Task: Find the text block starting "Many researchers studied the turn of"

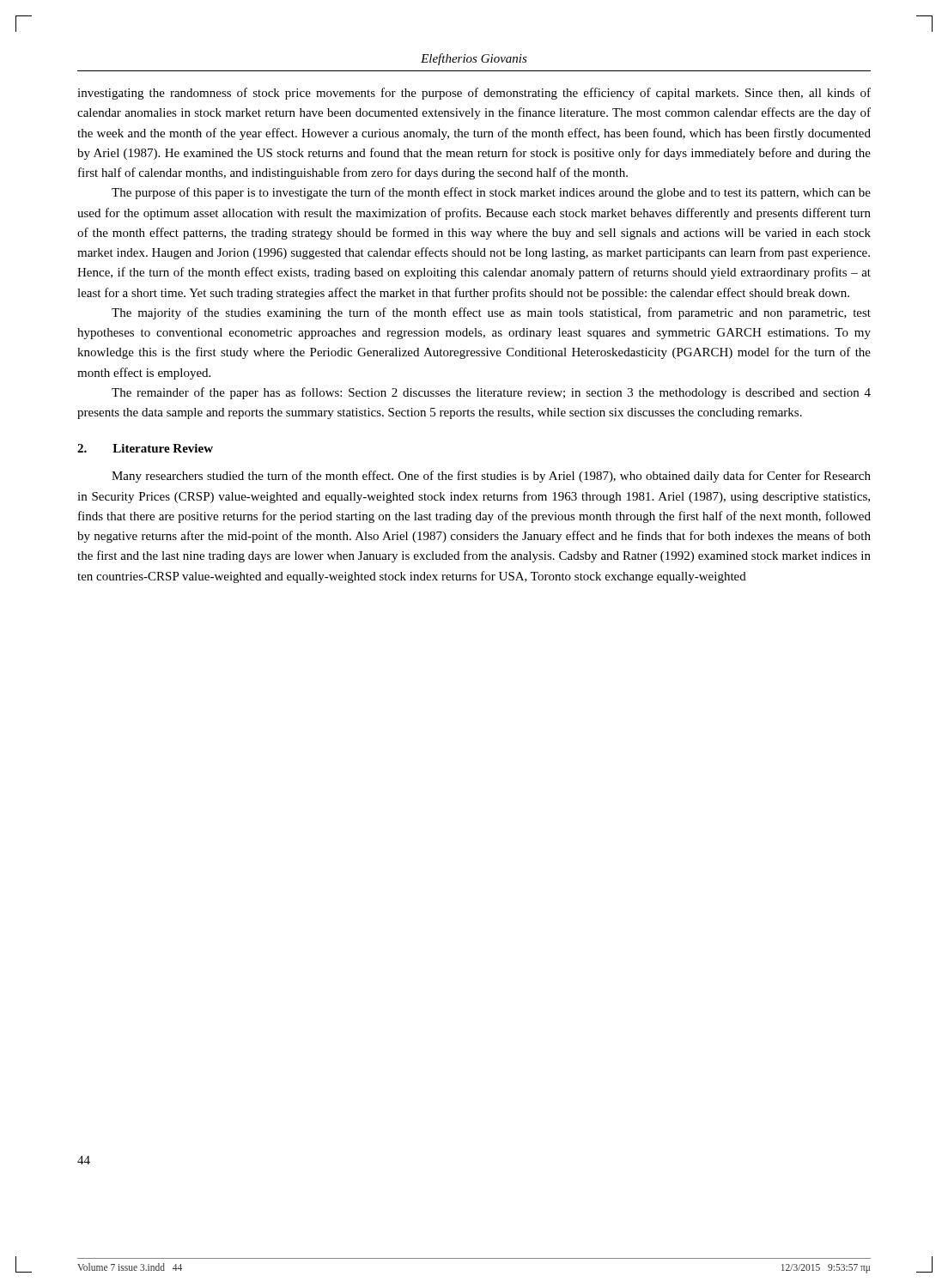Action: coord(474,526)
